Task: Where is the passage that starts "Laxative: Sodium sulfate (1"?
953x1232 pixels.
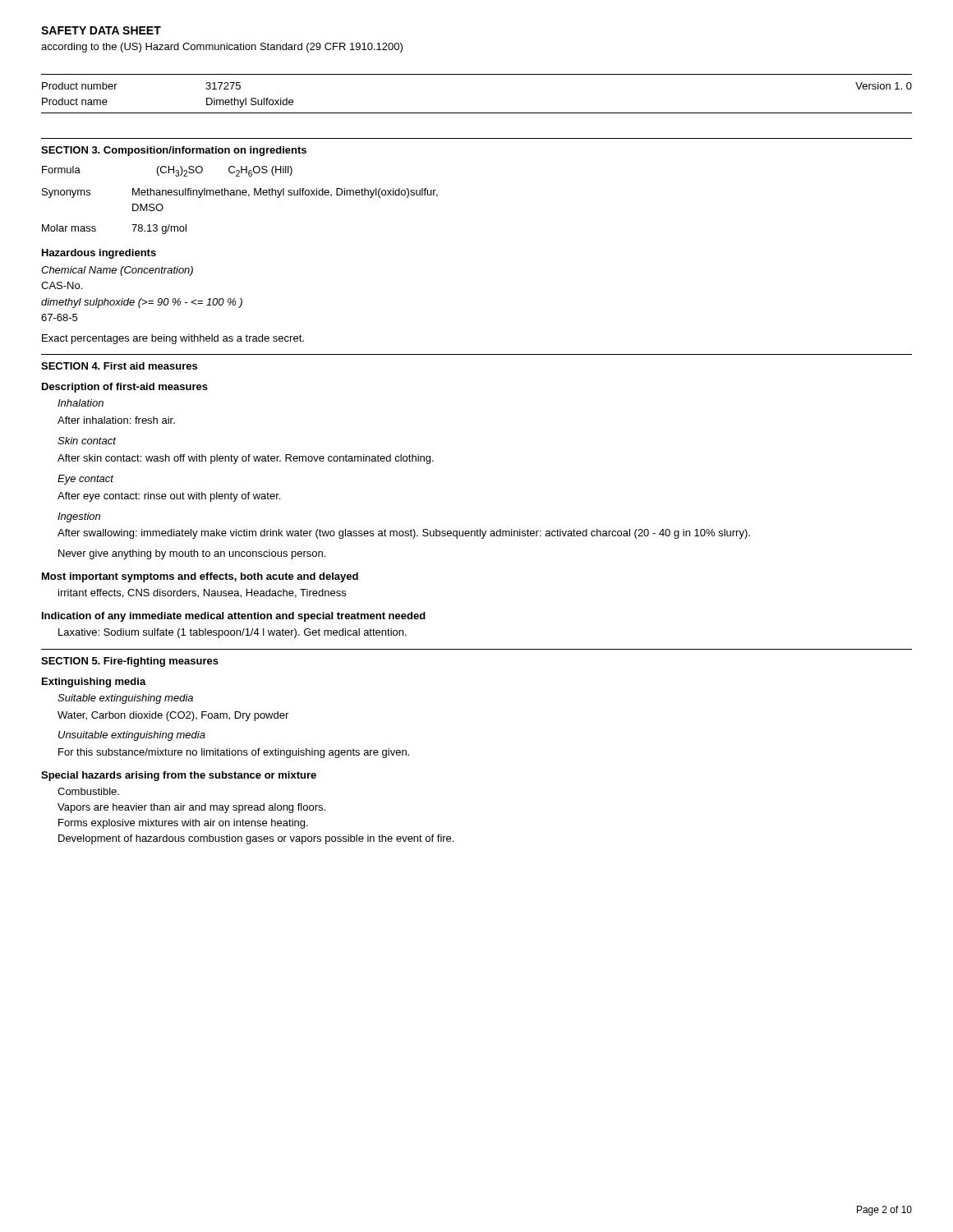Action: [x=232, y=632]
